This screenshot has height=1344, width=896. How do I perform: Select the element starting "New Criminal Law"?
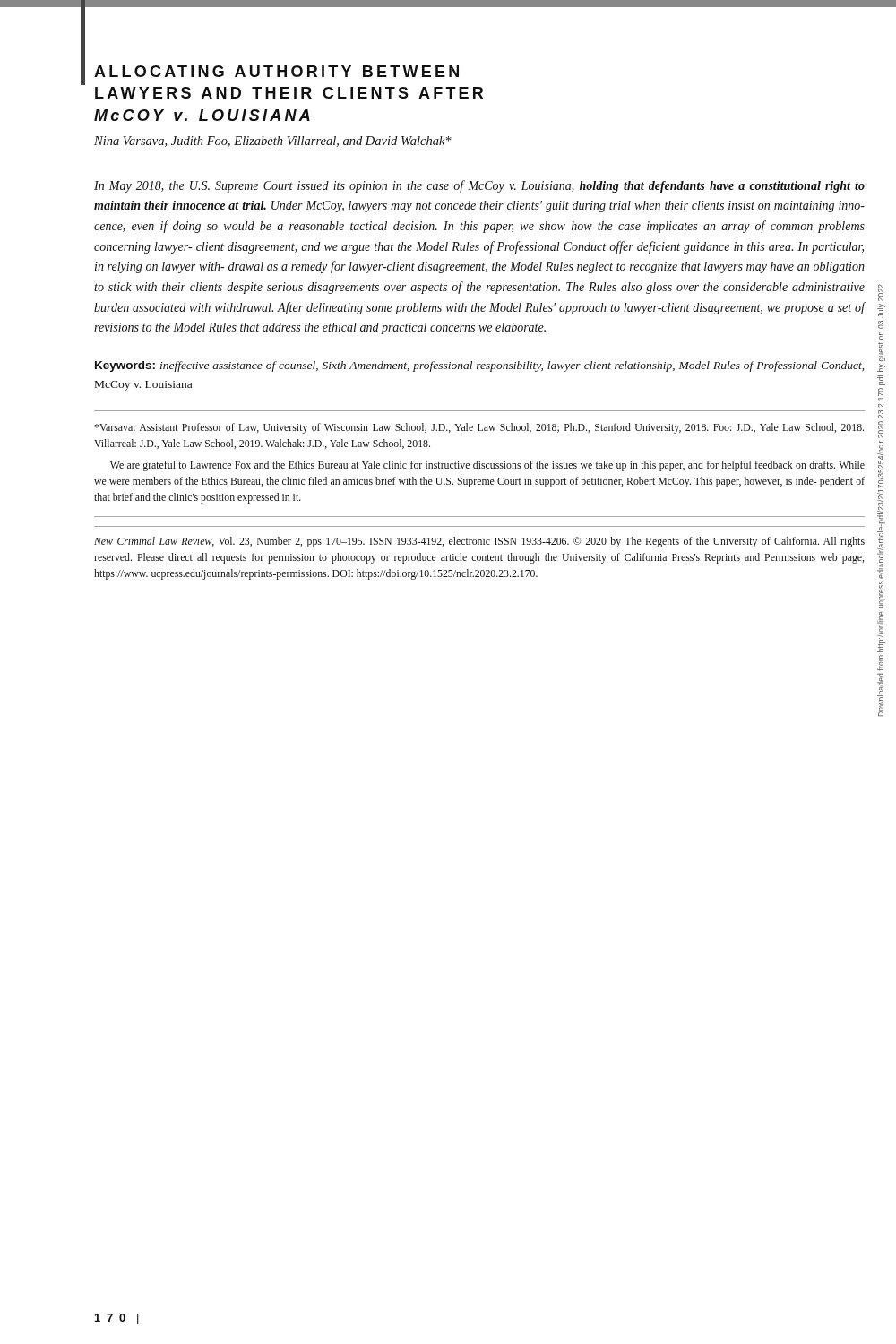479,558
